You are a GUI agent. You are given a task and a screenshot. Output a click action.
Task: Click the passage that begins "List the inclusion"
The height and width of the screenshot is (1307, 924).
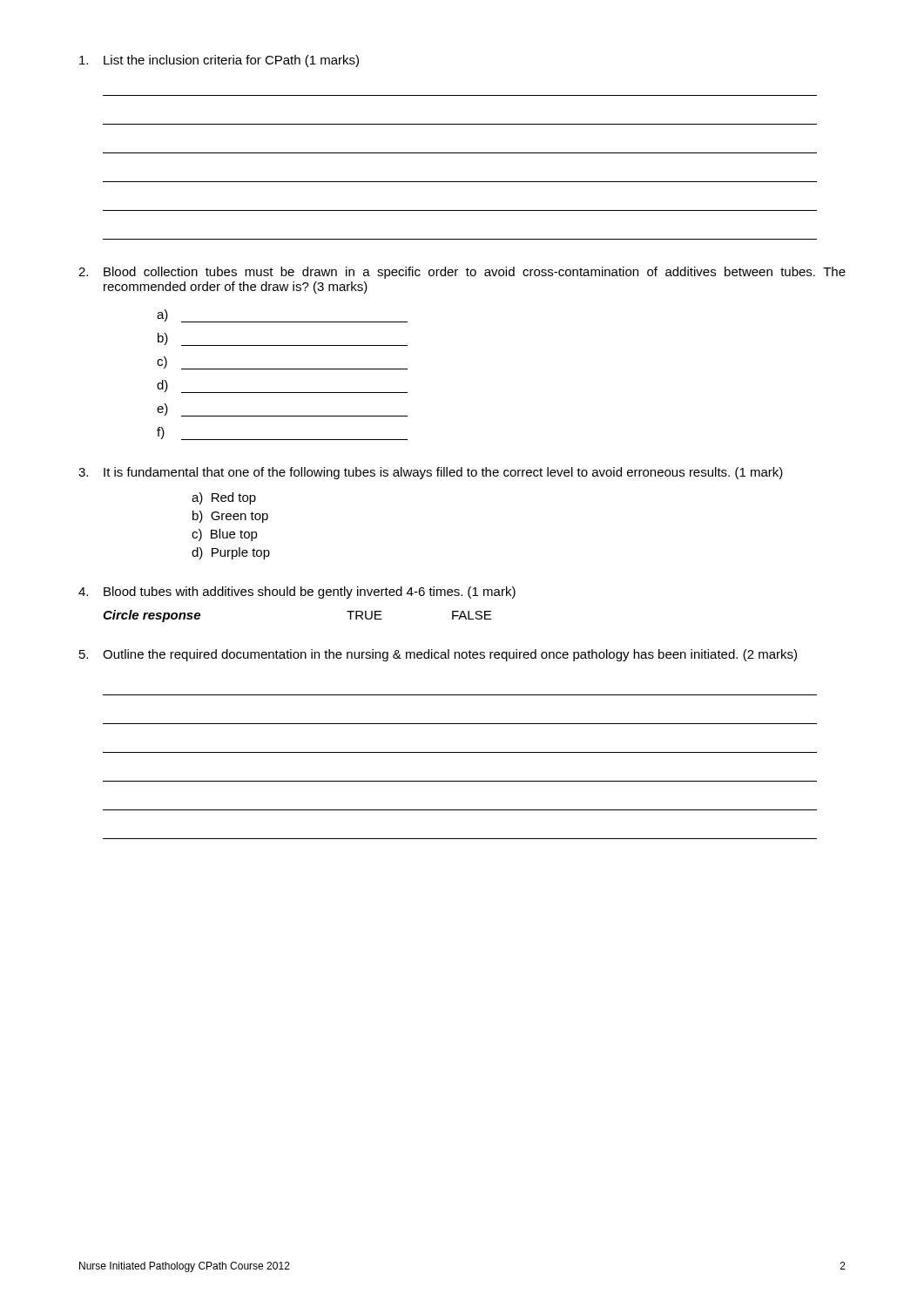point(462,146)
